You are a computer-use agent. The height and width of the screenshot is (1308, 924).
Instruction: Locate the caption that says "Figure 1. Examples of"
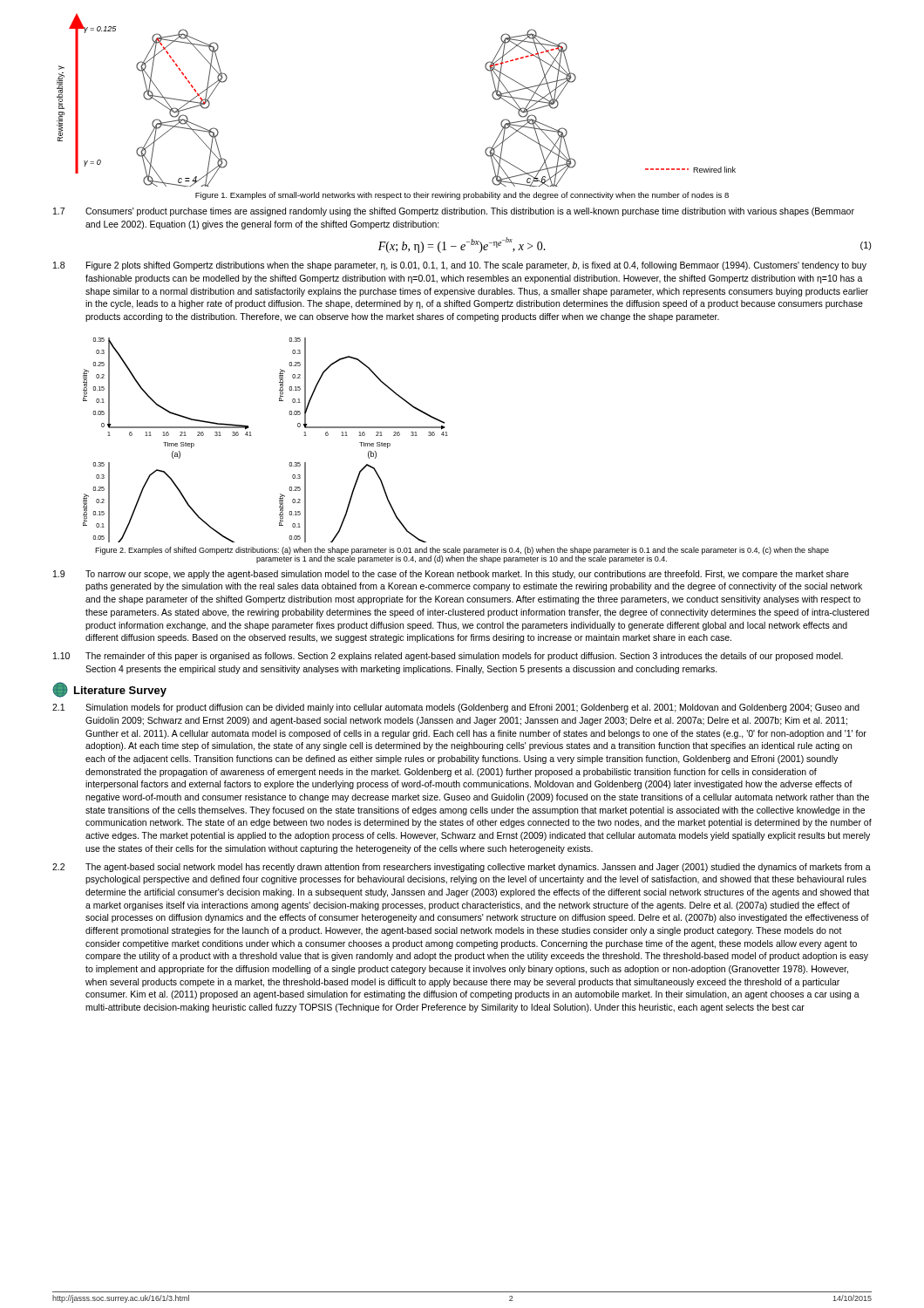coord(462,195)
